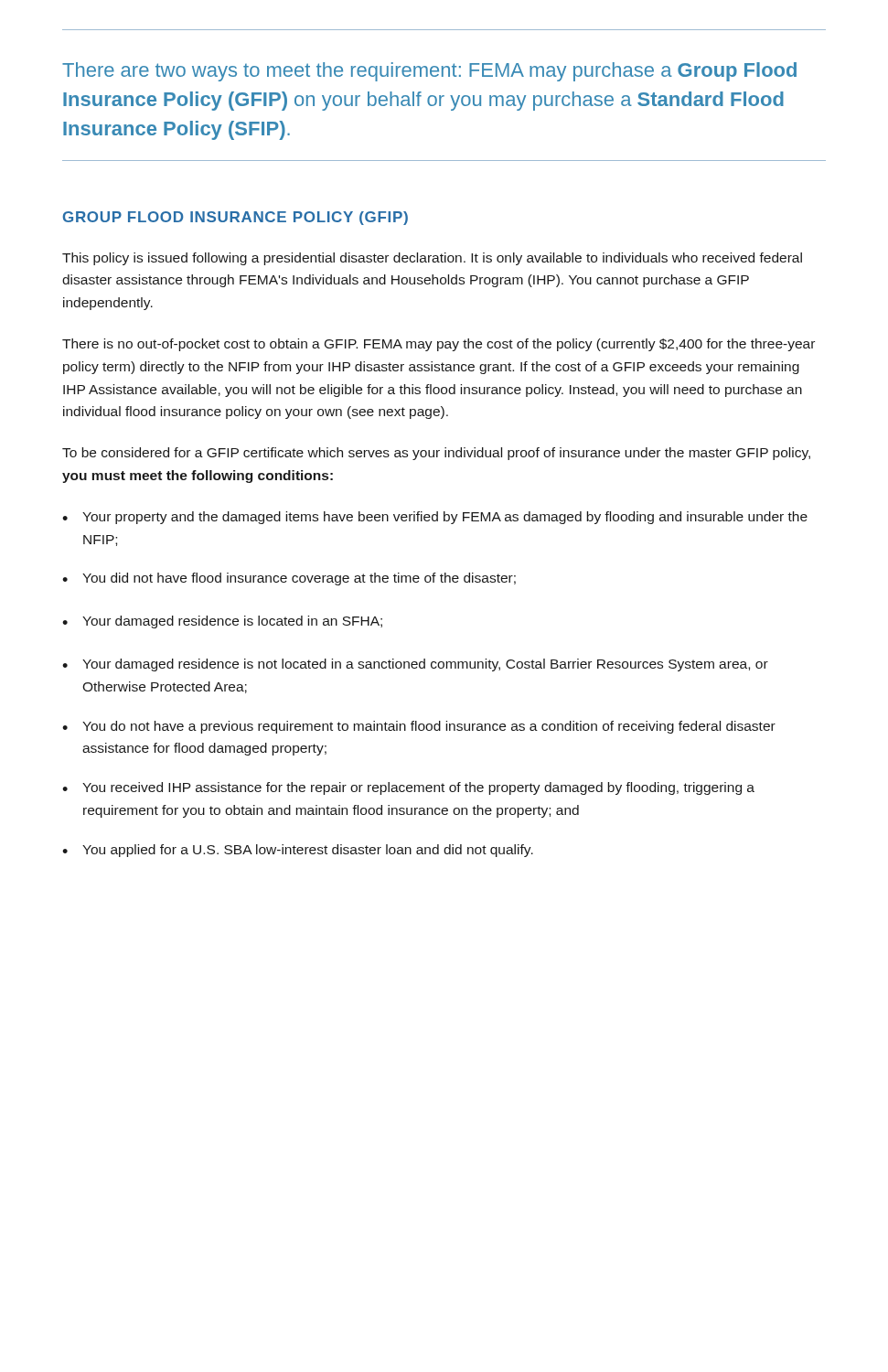
Task: Navigate to the block starting "To be considered for"
Action: [x=444, y=465]
